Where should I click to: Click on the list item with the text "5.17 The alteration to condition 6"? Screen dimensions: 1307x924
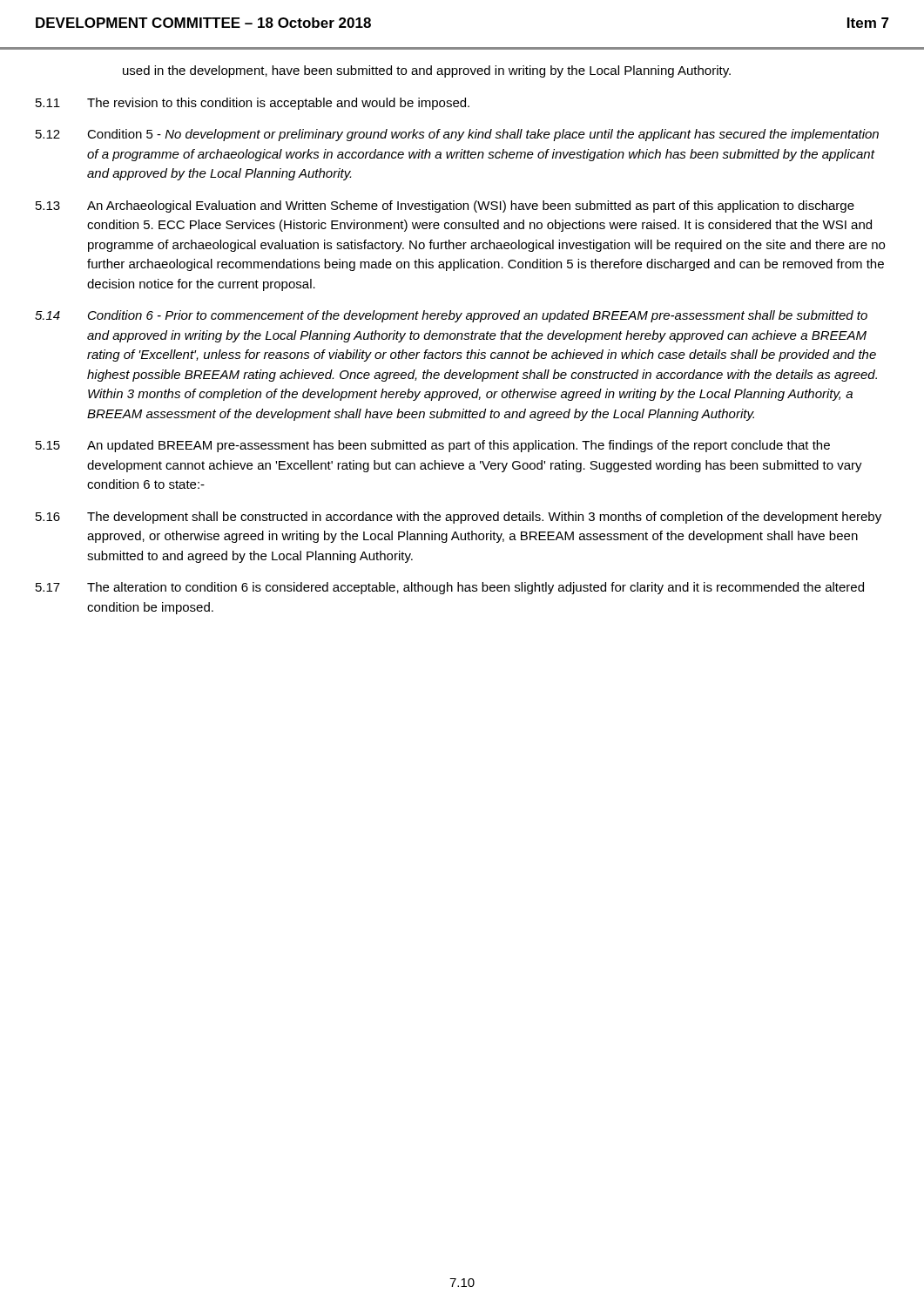point(462,597)
